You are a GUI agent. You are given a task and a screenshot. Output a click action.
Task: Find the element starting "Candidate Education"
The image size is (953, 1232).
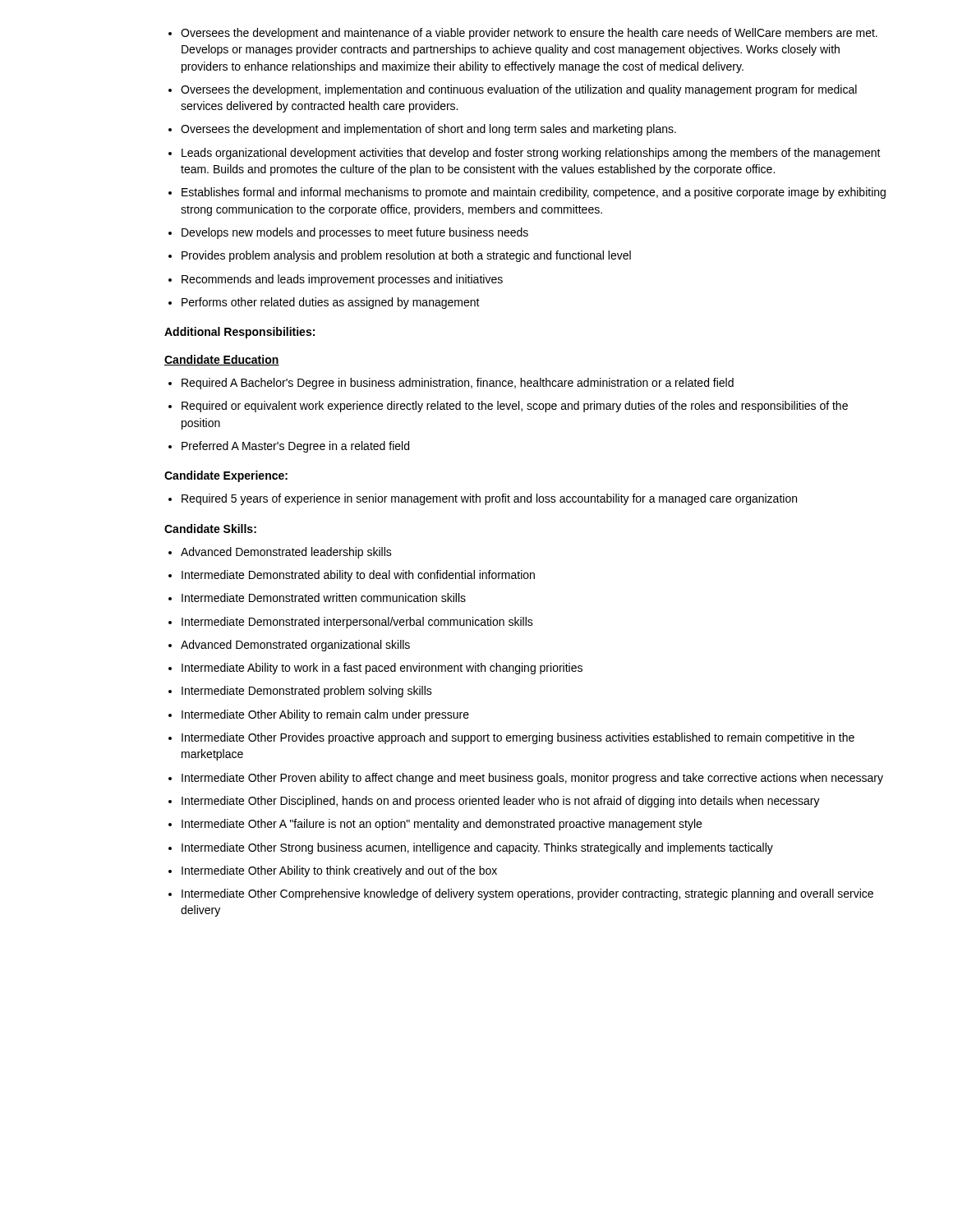point(221,360)
